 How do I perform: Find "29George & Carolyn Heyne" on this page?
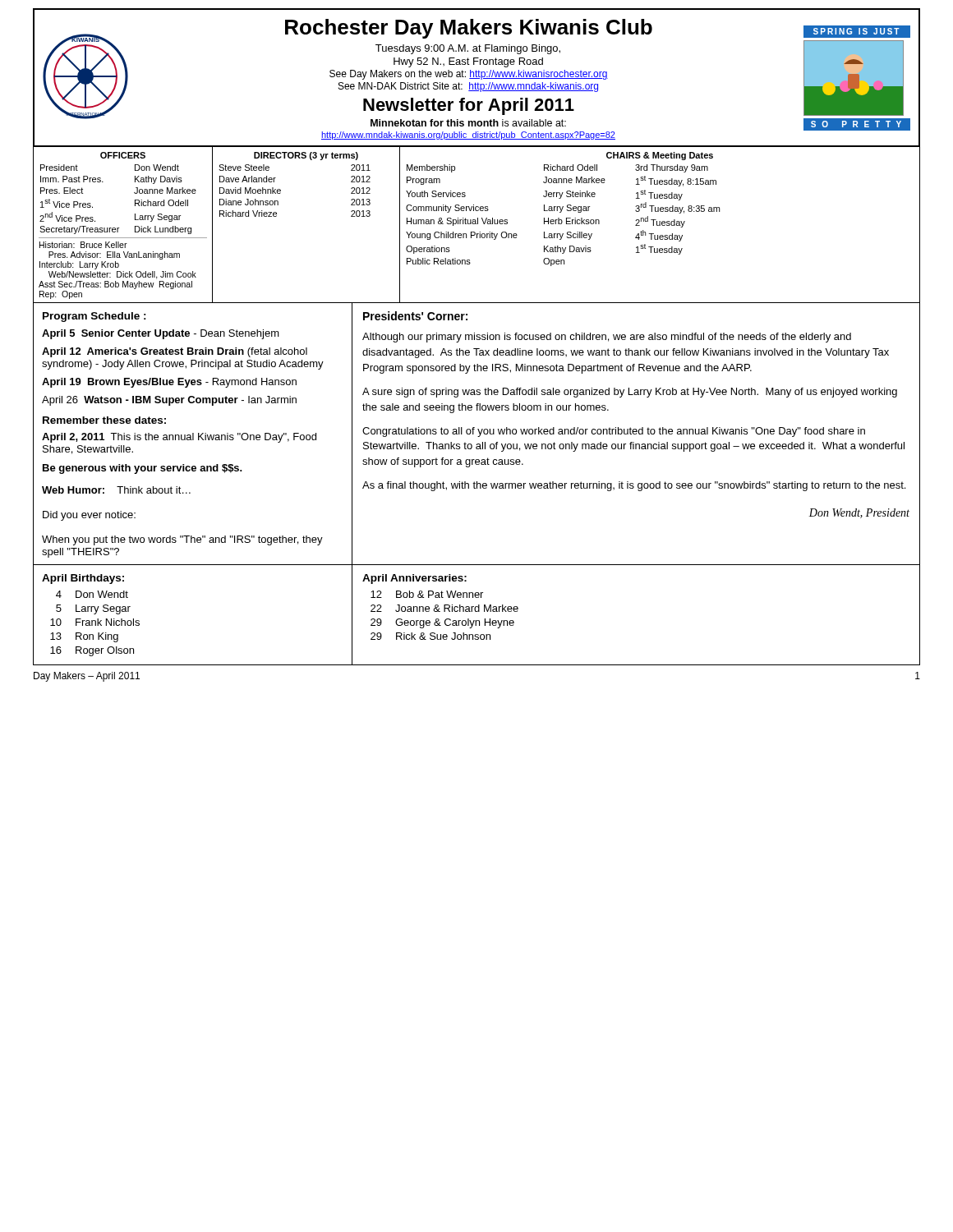point(438,622)
